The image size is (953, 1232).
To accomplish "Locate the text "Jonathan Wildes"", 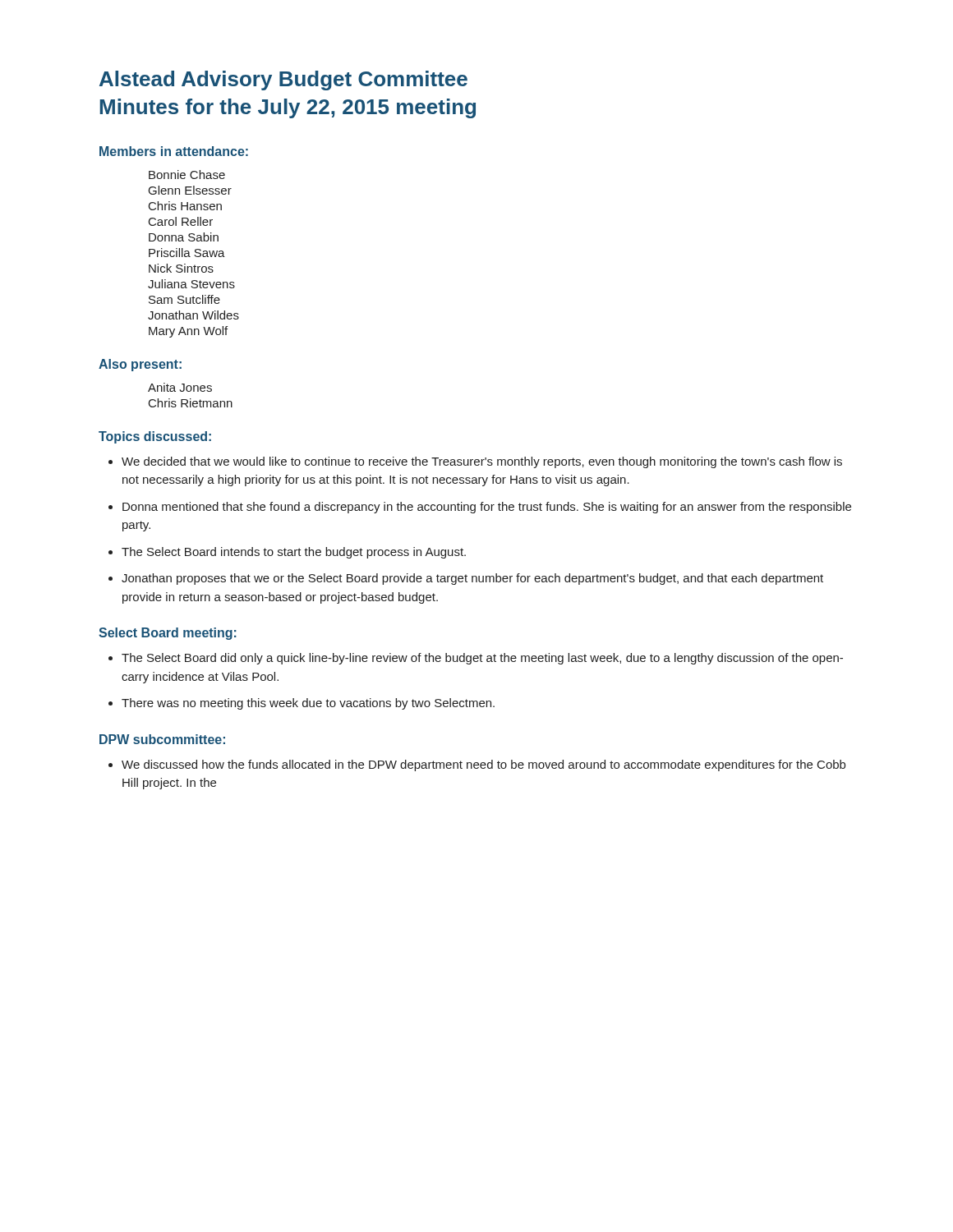I will point(193,315).
